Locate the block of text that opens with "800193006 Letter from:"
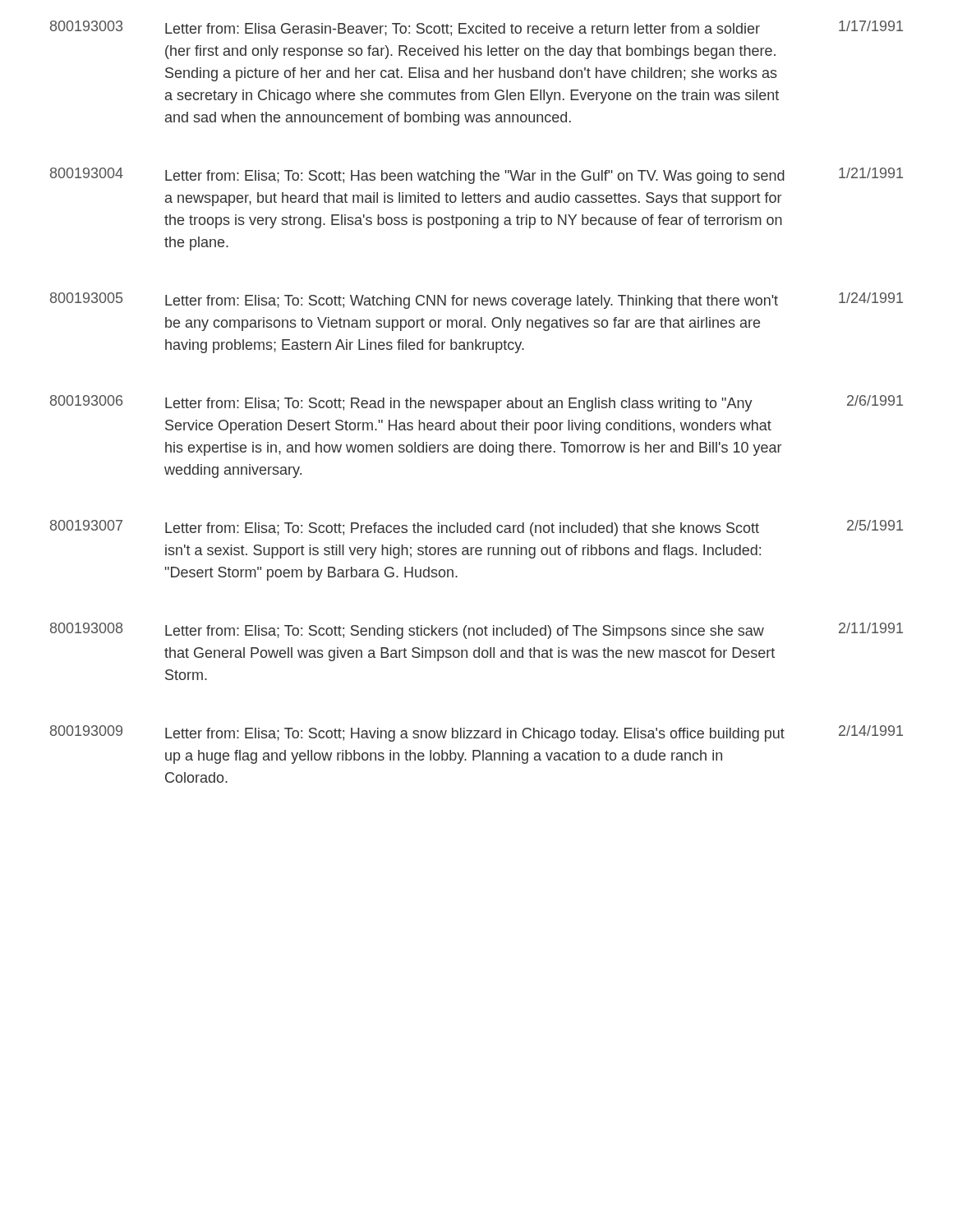 pos(476,437)
